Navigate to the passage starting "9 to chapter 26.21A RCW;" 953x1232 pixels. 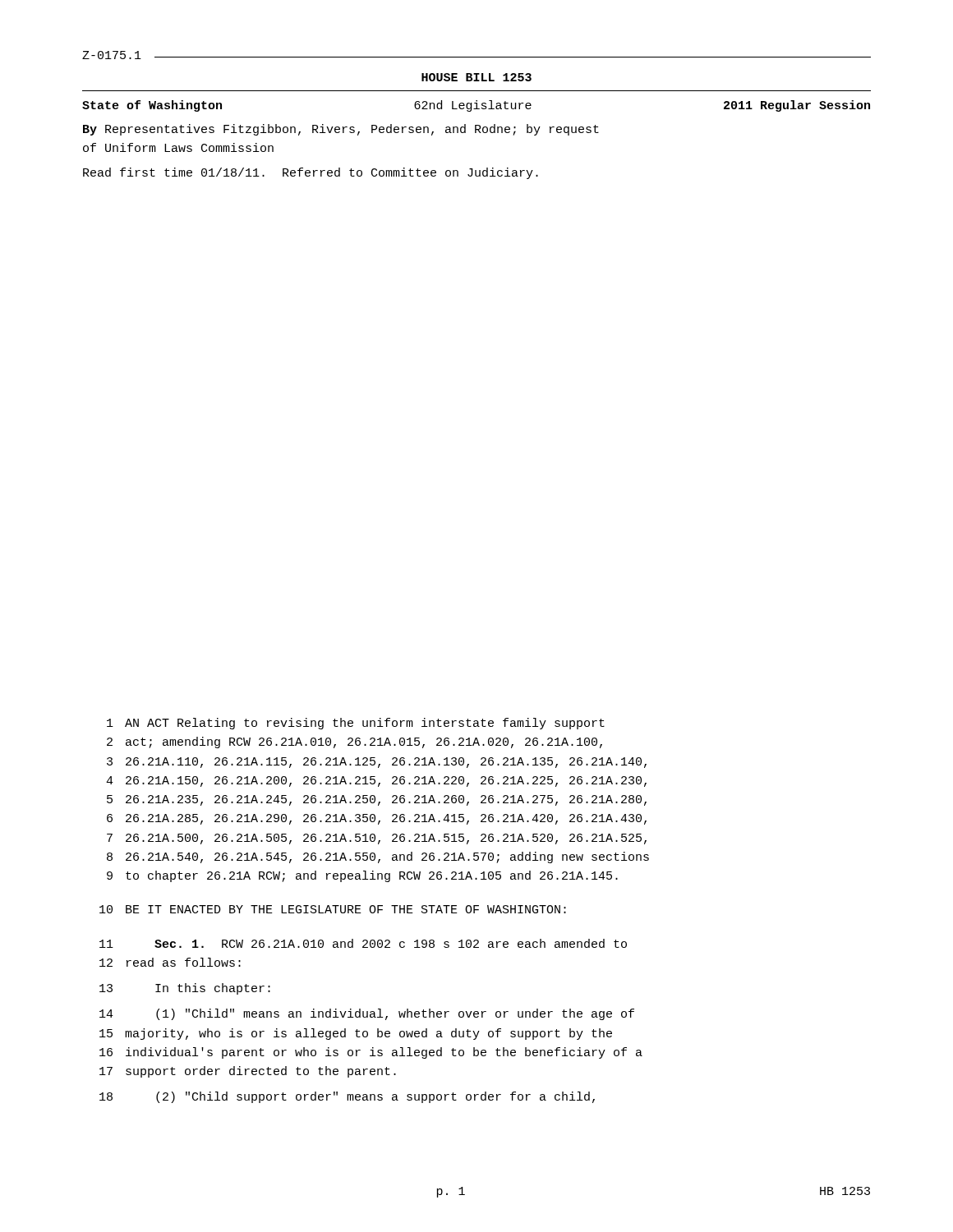[x=476, y=877]
